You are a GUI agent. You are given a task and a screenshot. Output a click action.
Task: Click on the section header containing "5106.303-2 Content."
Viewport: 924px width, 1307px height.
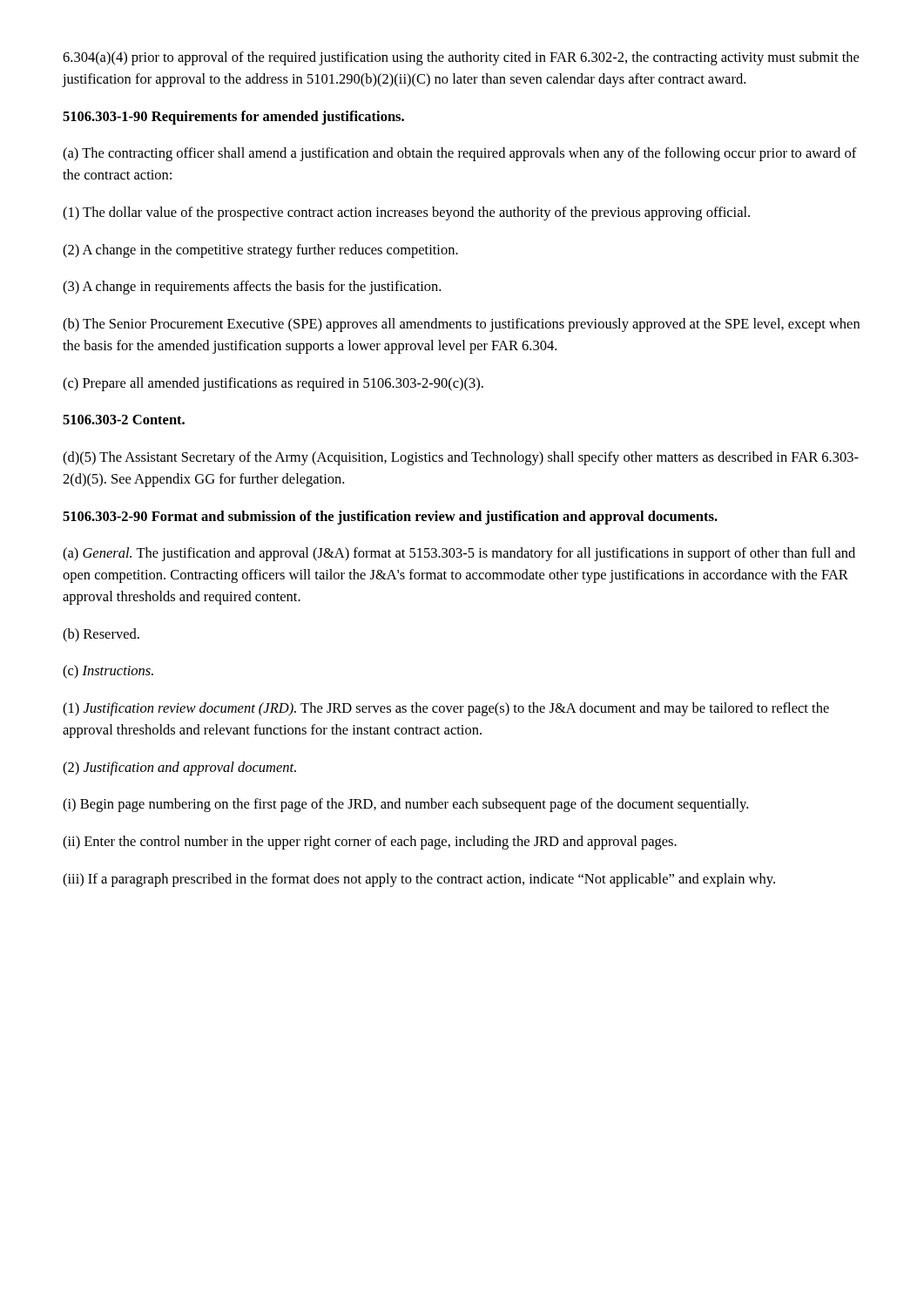click(x=124, y=420)
